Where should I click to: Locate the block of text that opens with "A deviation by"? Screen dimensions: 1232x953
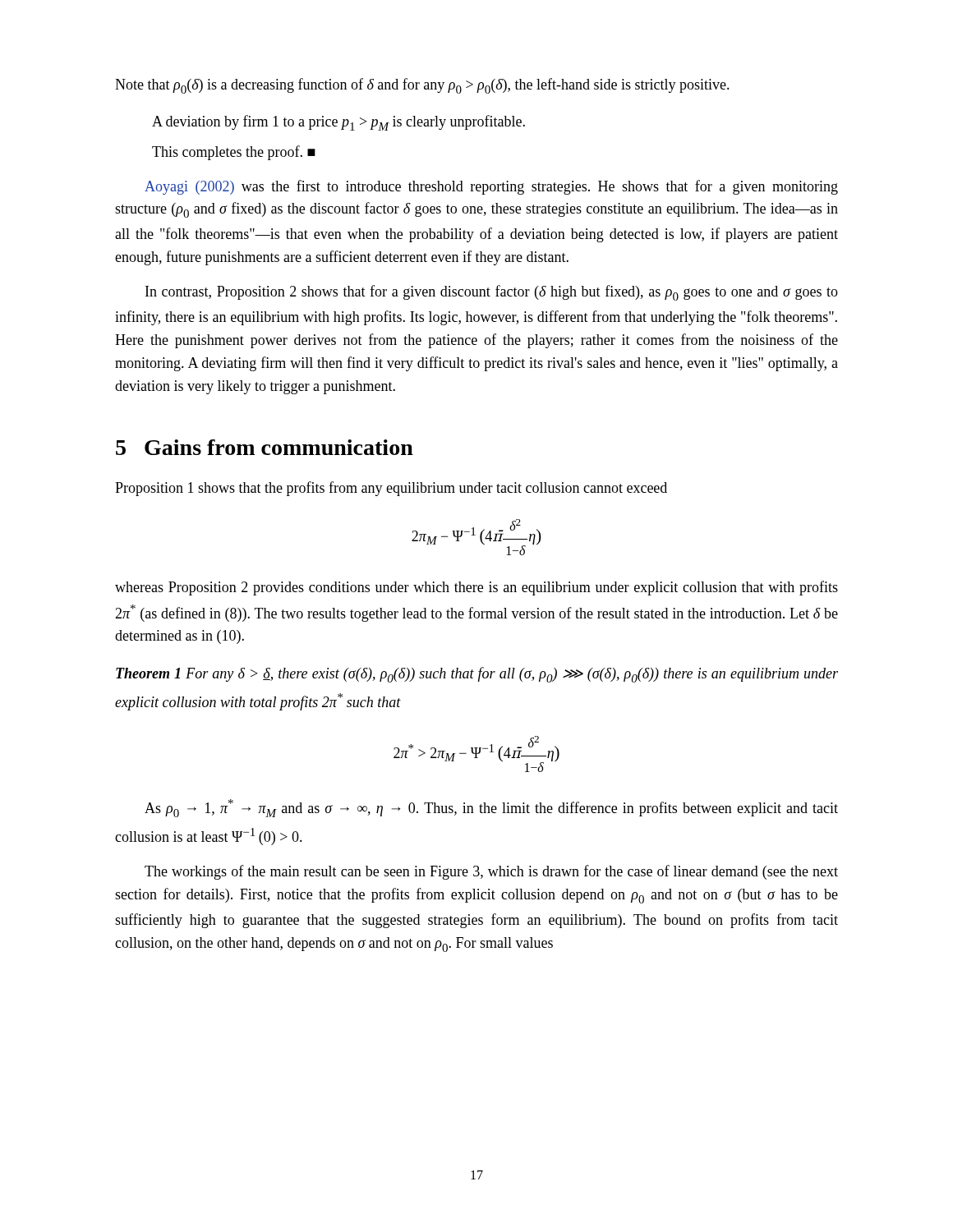point(339,123)
